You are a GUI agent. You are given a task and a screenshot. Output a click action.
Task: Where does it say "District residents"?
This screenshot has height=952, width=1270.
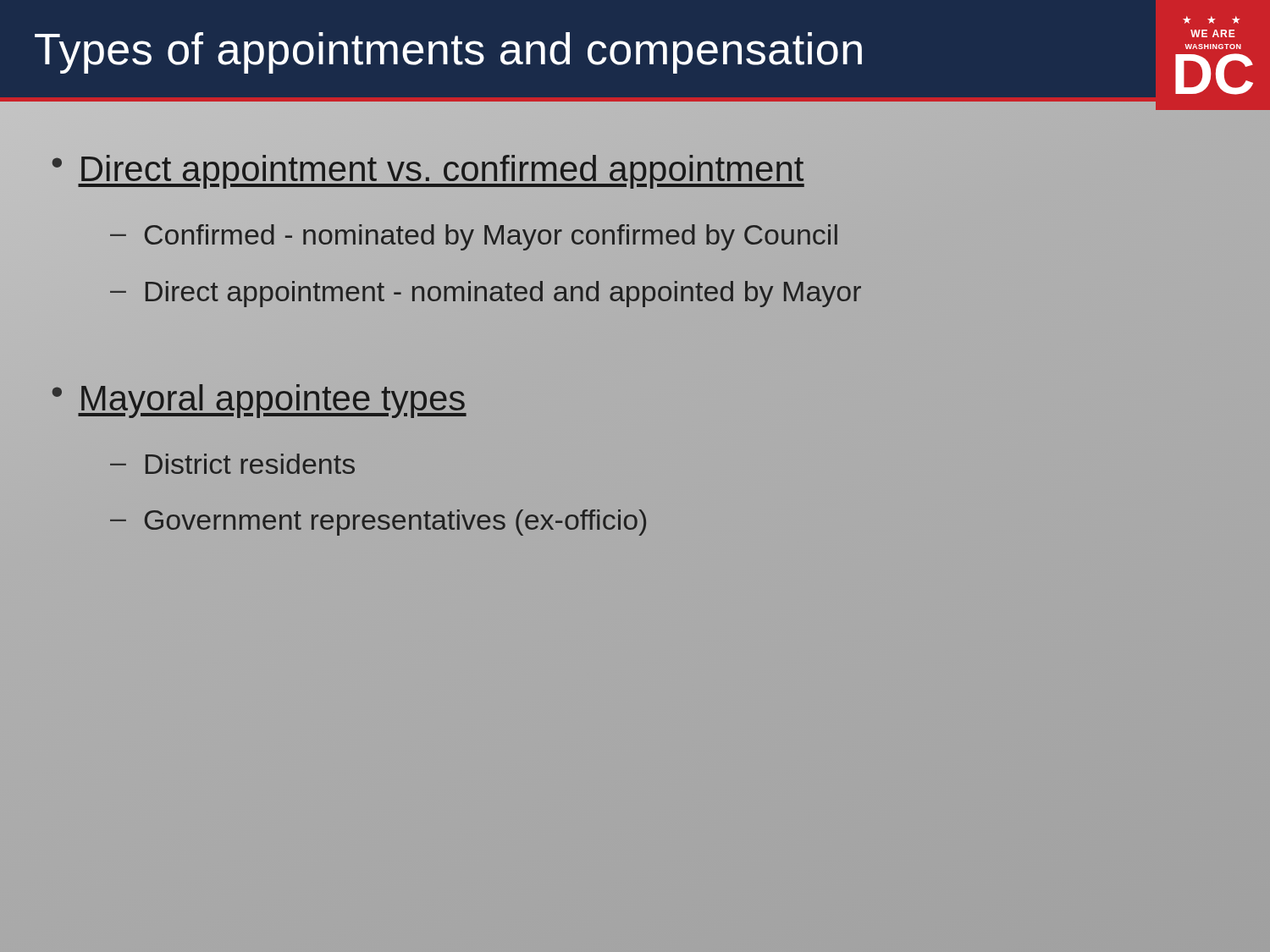coord(249,464)
